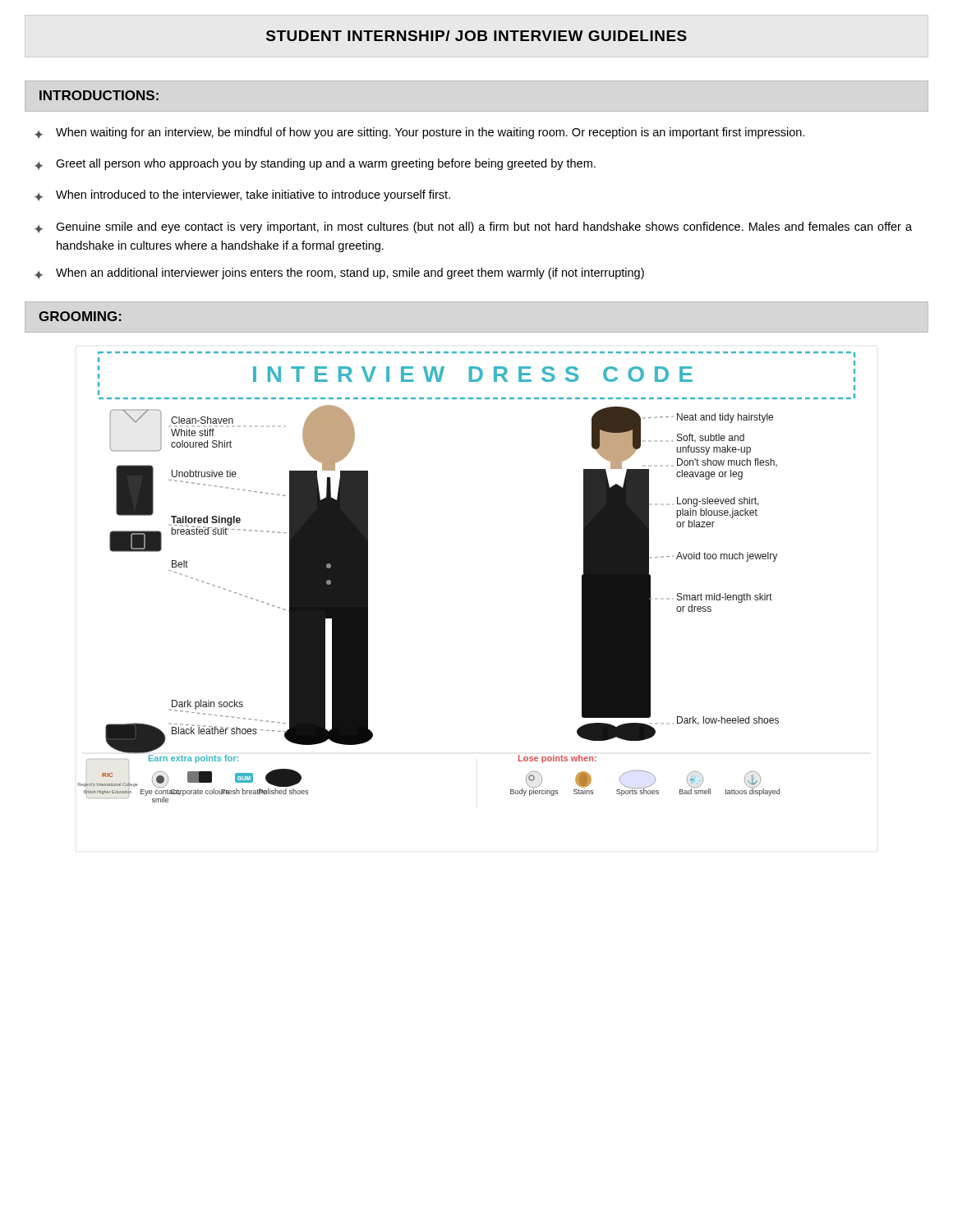Point to the text block starting "✦ When introduced to the interviewer, take"
Viewport: 953px width, 1232px height.
(242, 195)
